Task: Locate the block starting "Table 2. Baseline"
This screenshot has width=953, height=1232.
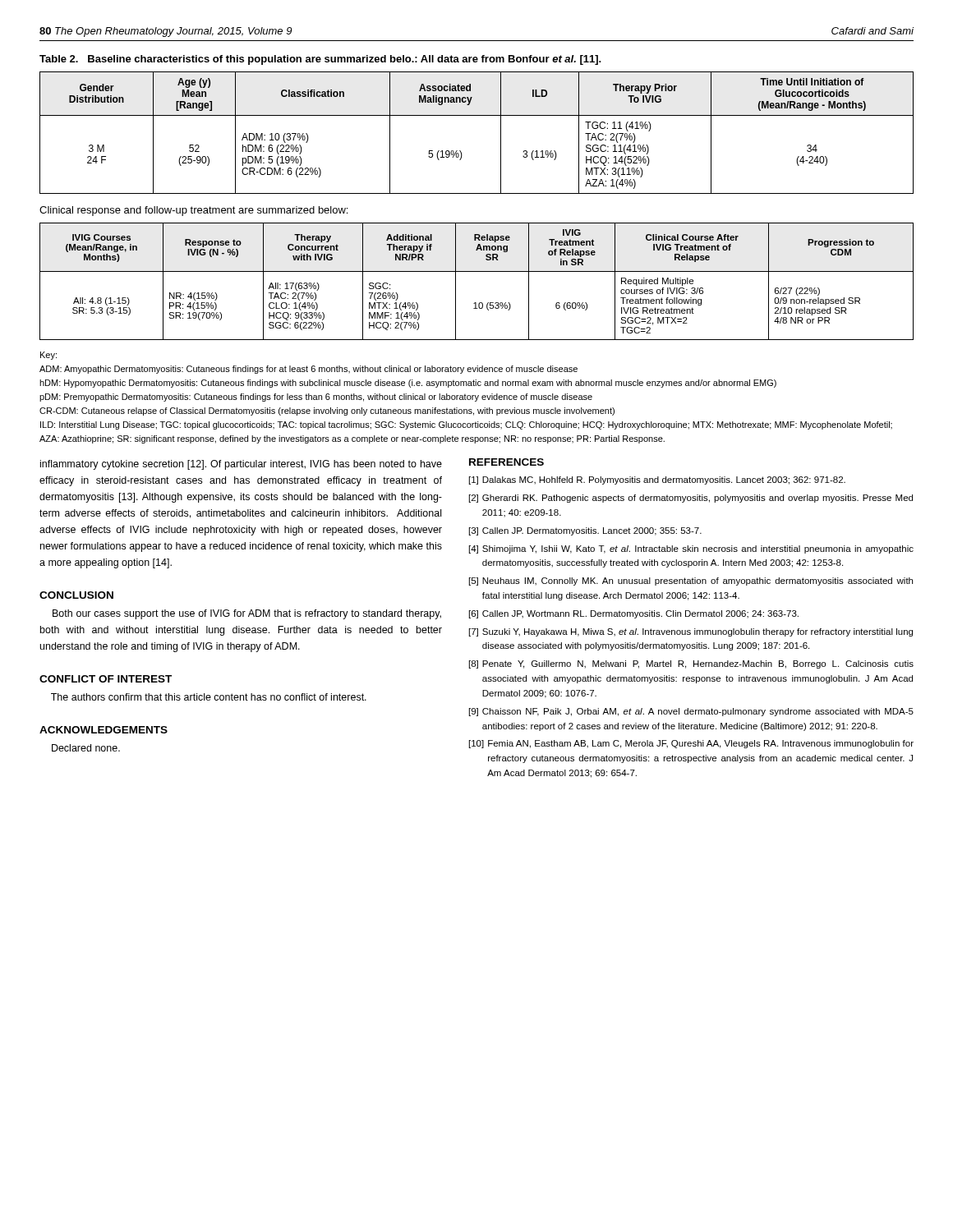Action: pos(320,59)
